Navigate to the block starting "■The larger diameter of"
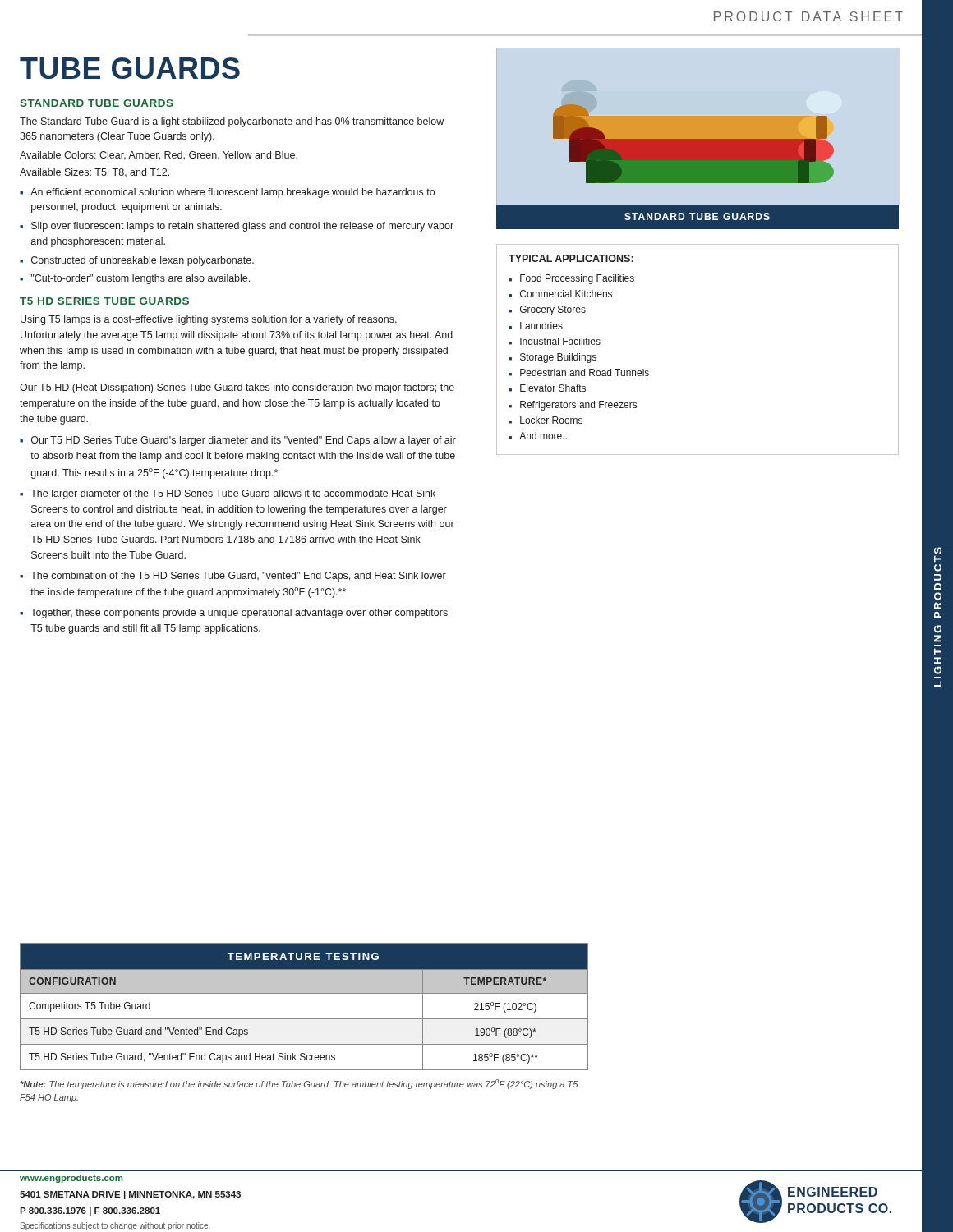The width and height of the screenshot is (953, 1232). pyautogui.click(x=238, y=525)
